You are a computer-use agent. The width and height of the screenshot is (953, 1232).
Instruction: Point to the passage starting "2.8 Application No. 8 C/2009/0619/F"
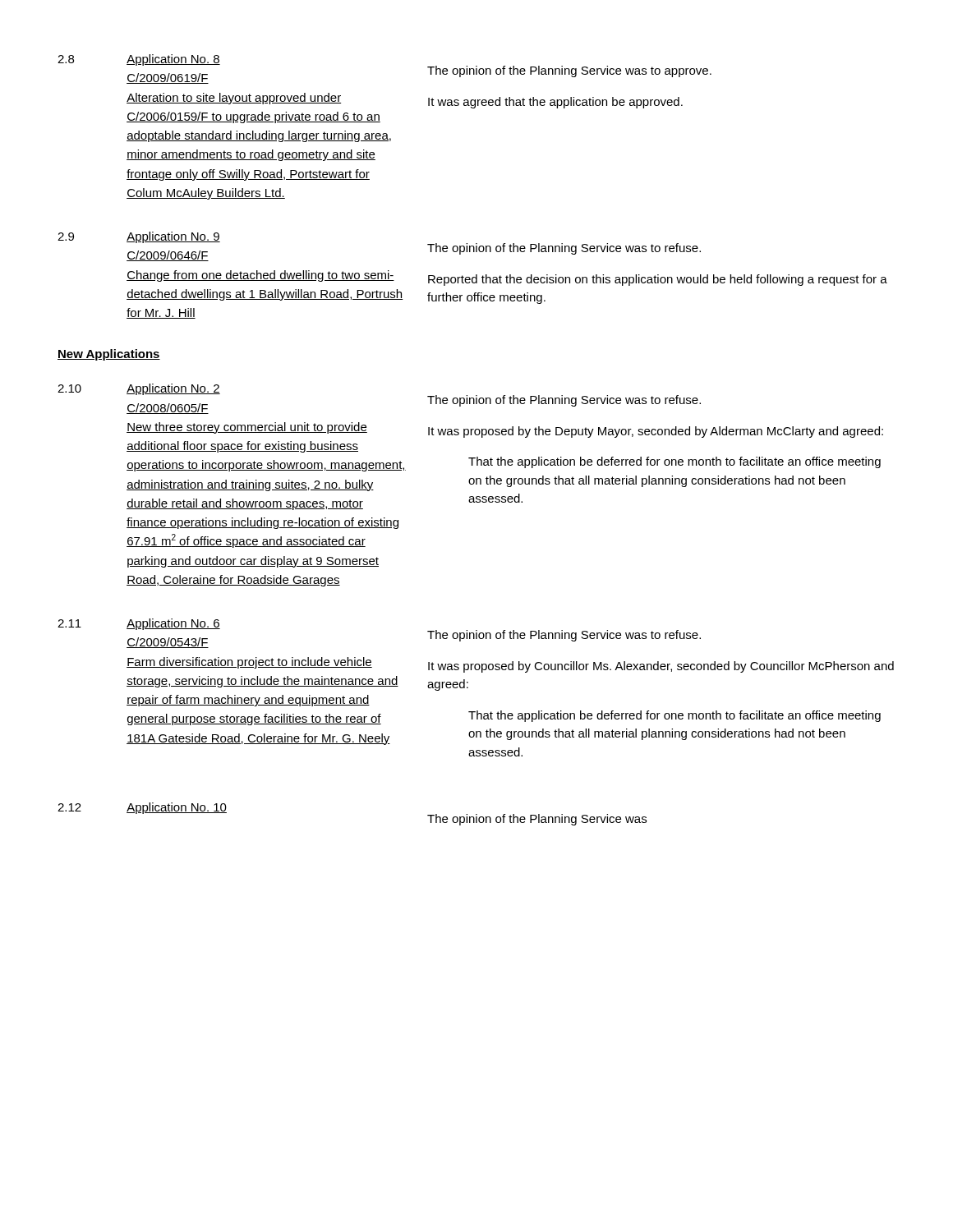(232, 126)
